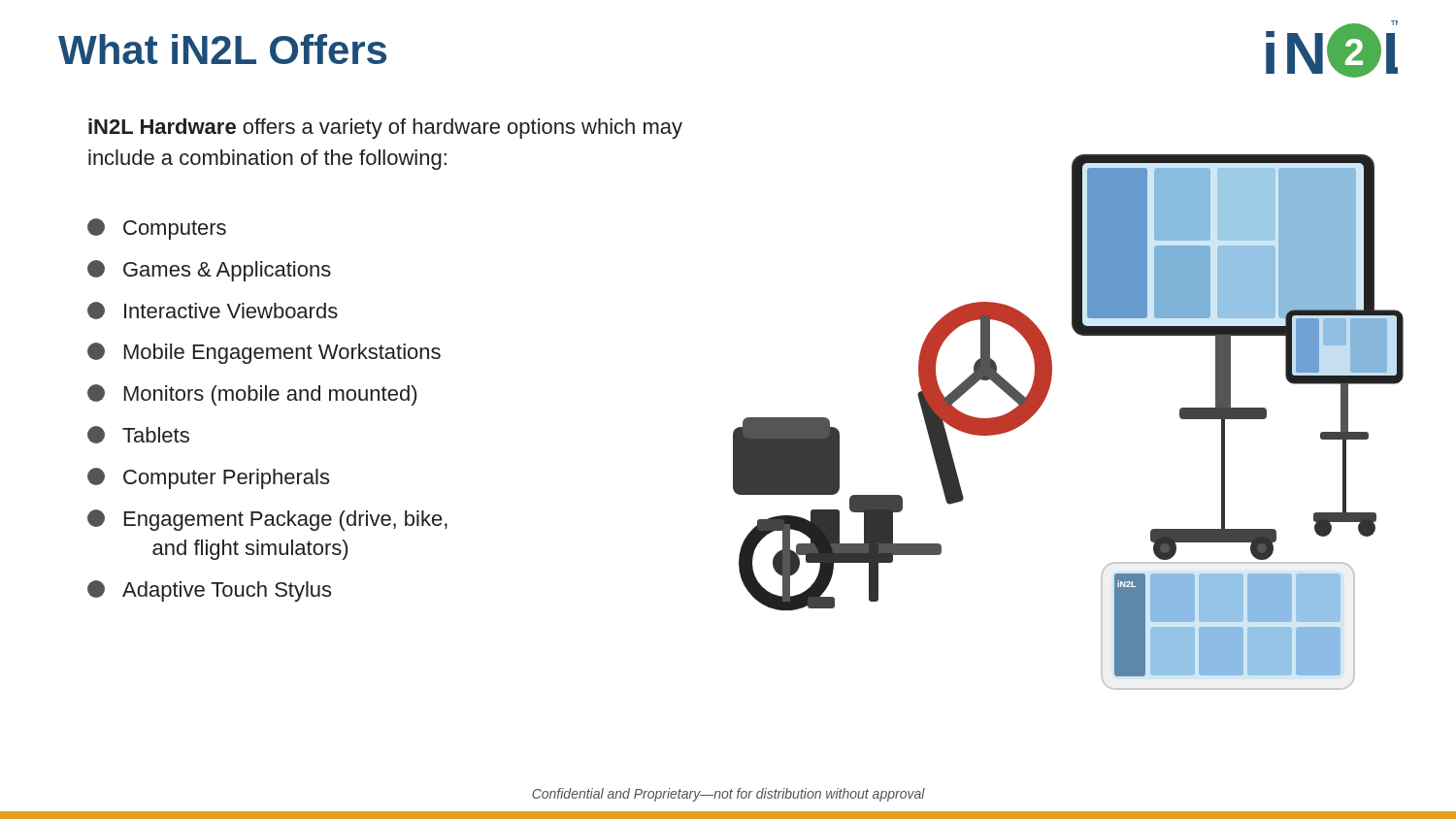
Task: Point to the text block starting "What iN2L Offers"
Action: click(x=223, y=50)
